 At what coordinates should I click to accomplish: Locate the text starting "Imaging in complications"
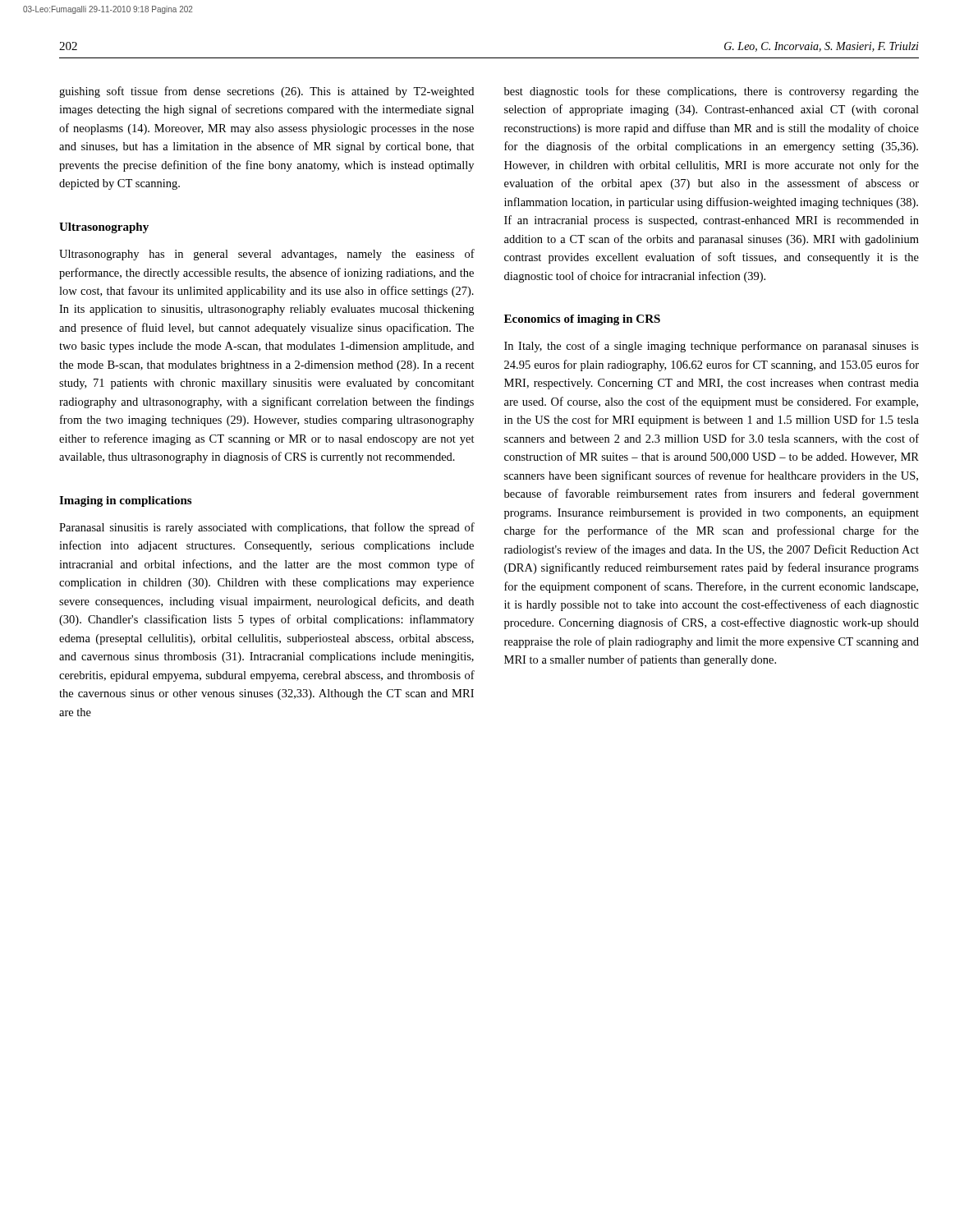pos(126,500)
